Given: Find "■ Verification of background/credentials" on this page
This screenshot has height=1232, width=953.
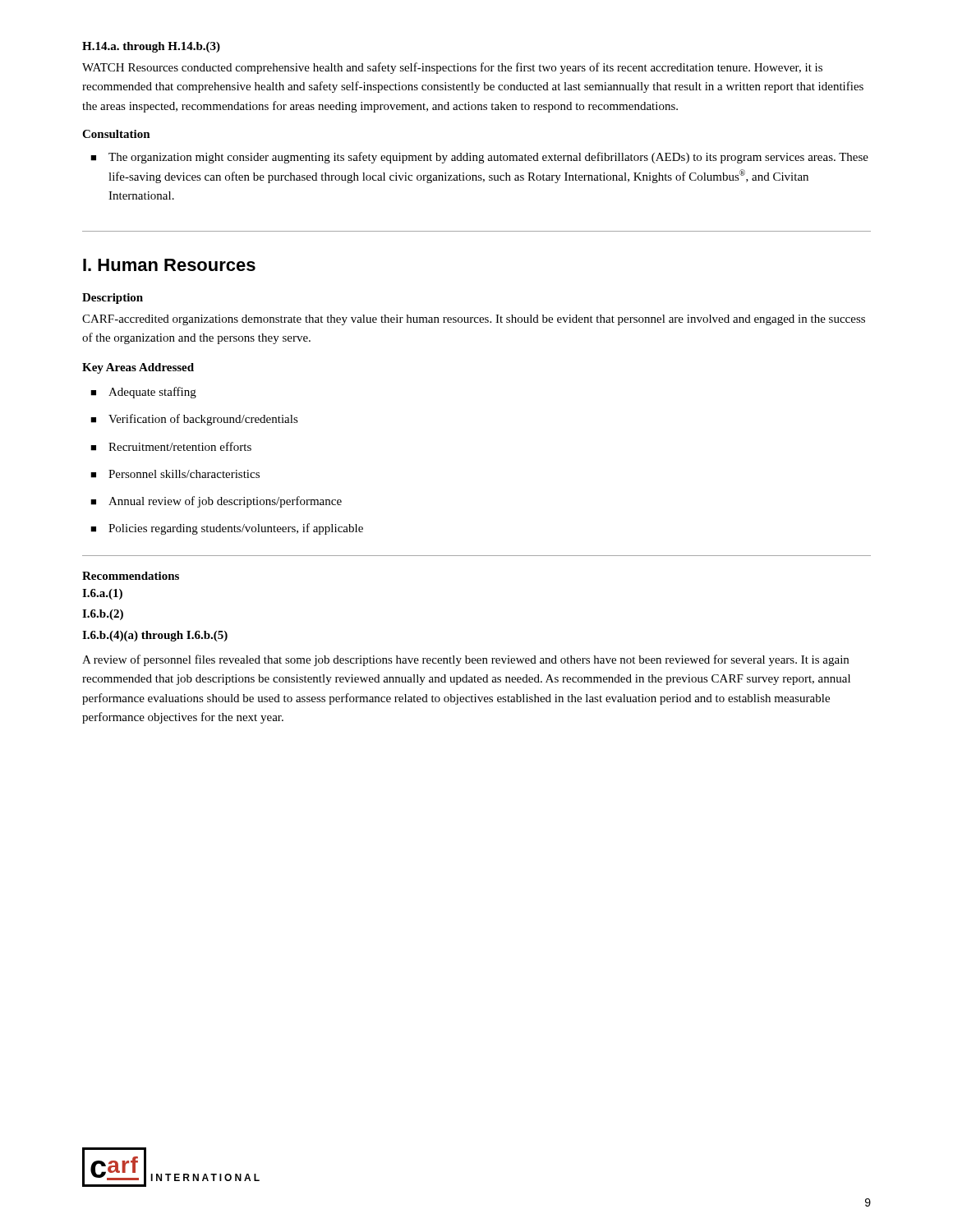Looking at the screenshot, I should (x=194, y=420).
